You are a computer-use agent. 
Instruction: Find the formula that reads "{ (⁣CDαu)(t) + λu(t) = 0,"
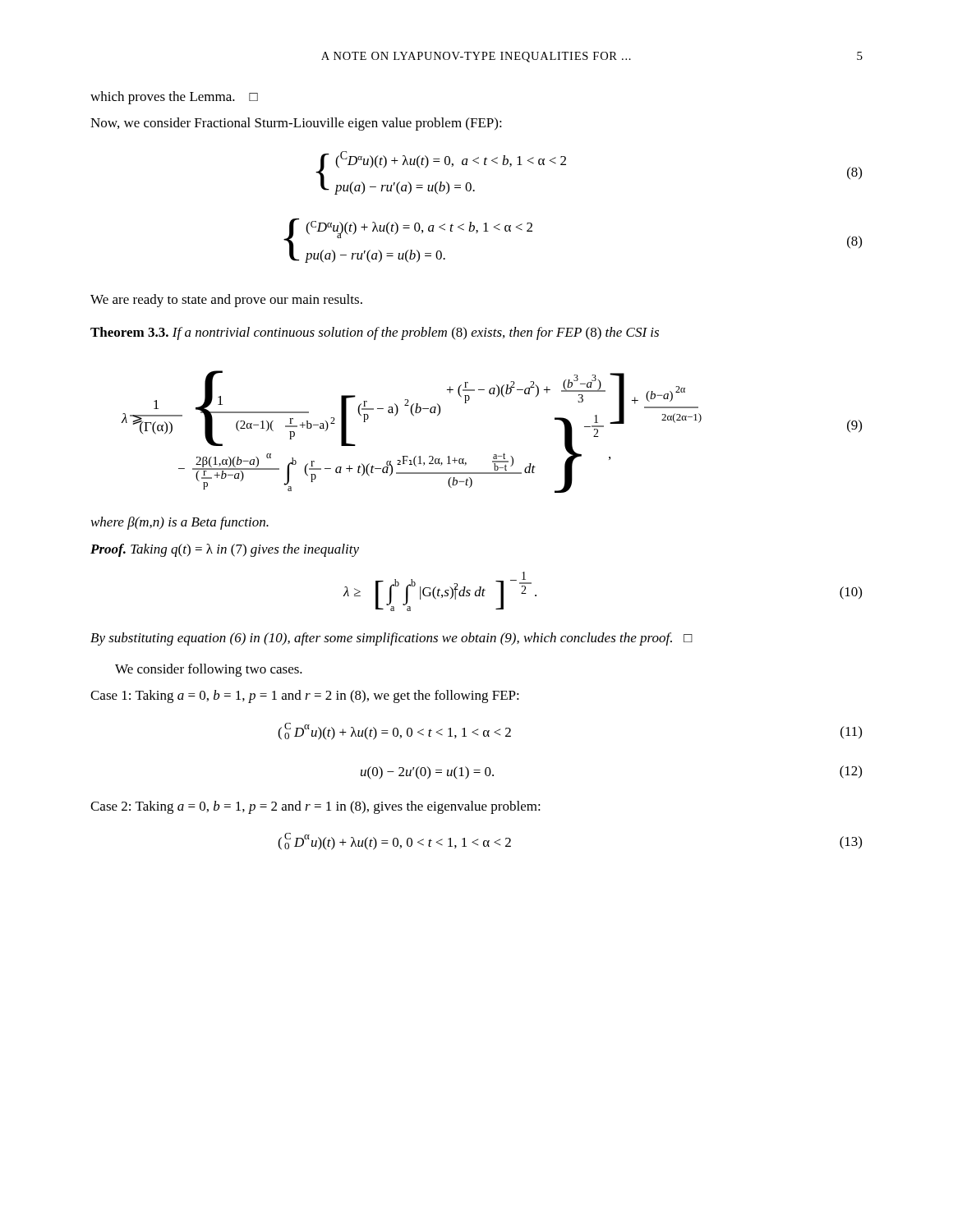pyautogui.click(x=583, y=172)
